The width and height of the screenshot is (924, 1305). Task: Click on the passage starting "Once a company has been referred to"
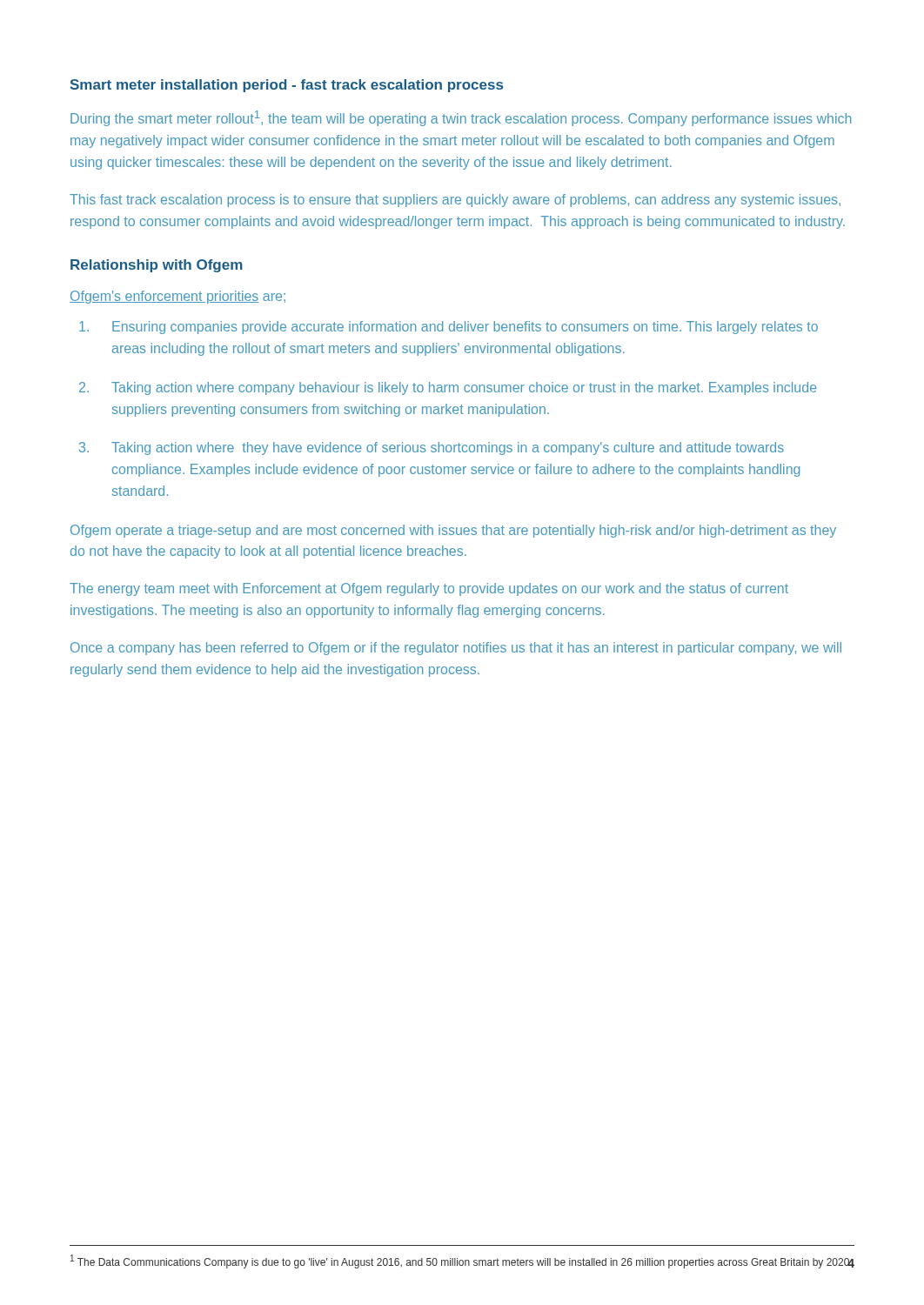point(456,658)
